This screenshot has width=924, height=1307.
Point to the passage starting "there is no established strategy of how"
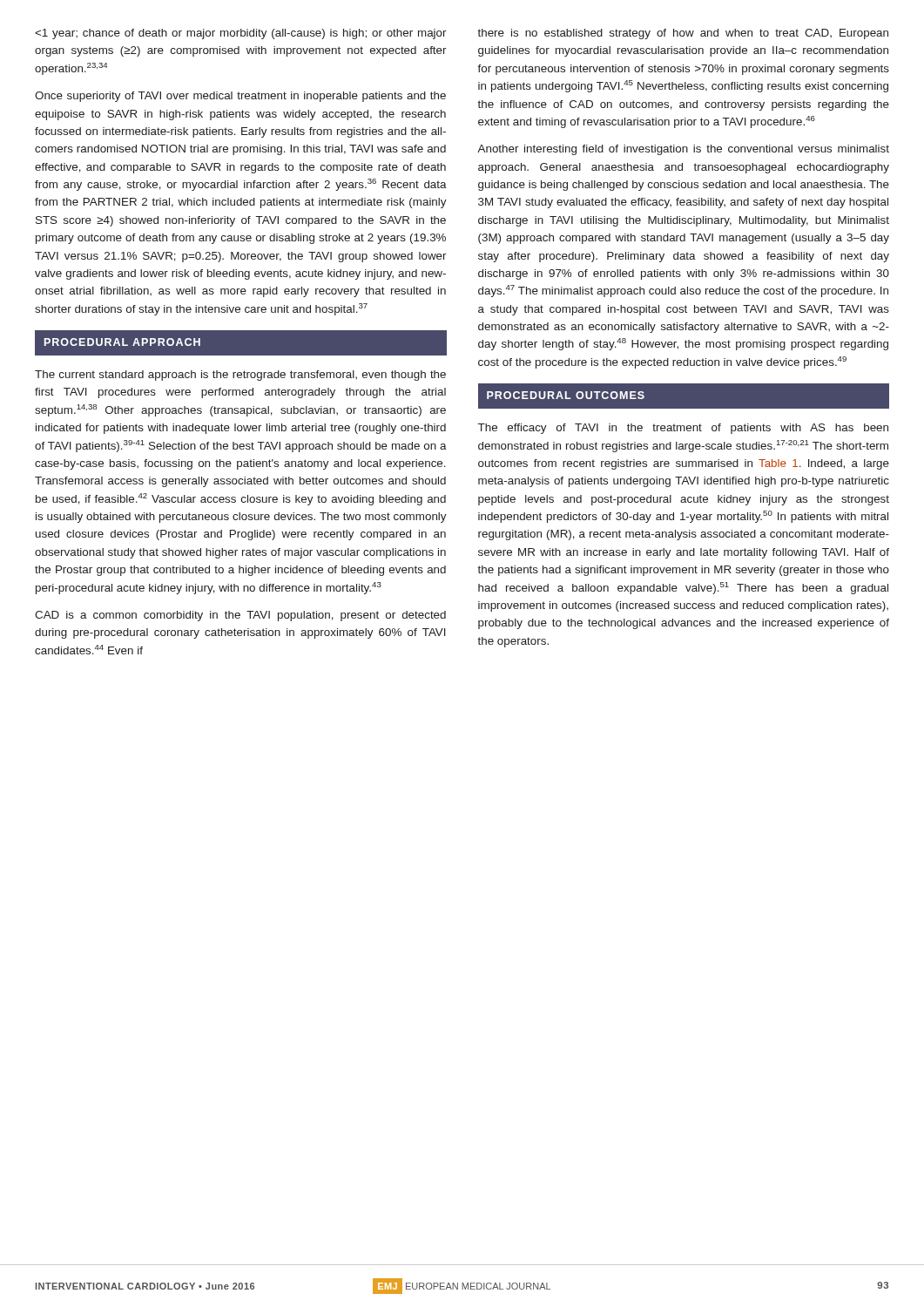point(683,198)
